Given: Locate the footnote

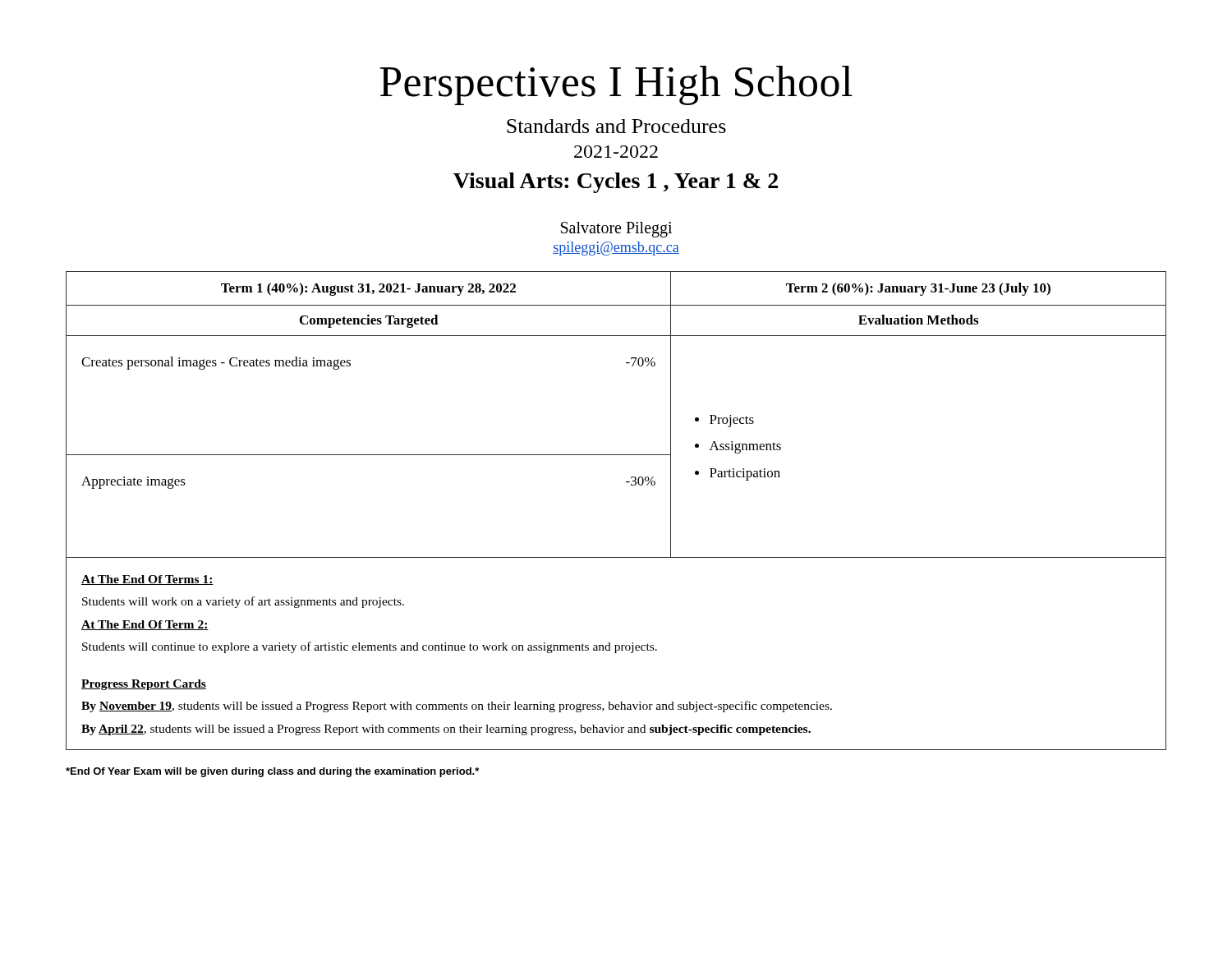Looking at the screenshot, I should click(272, 771).
